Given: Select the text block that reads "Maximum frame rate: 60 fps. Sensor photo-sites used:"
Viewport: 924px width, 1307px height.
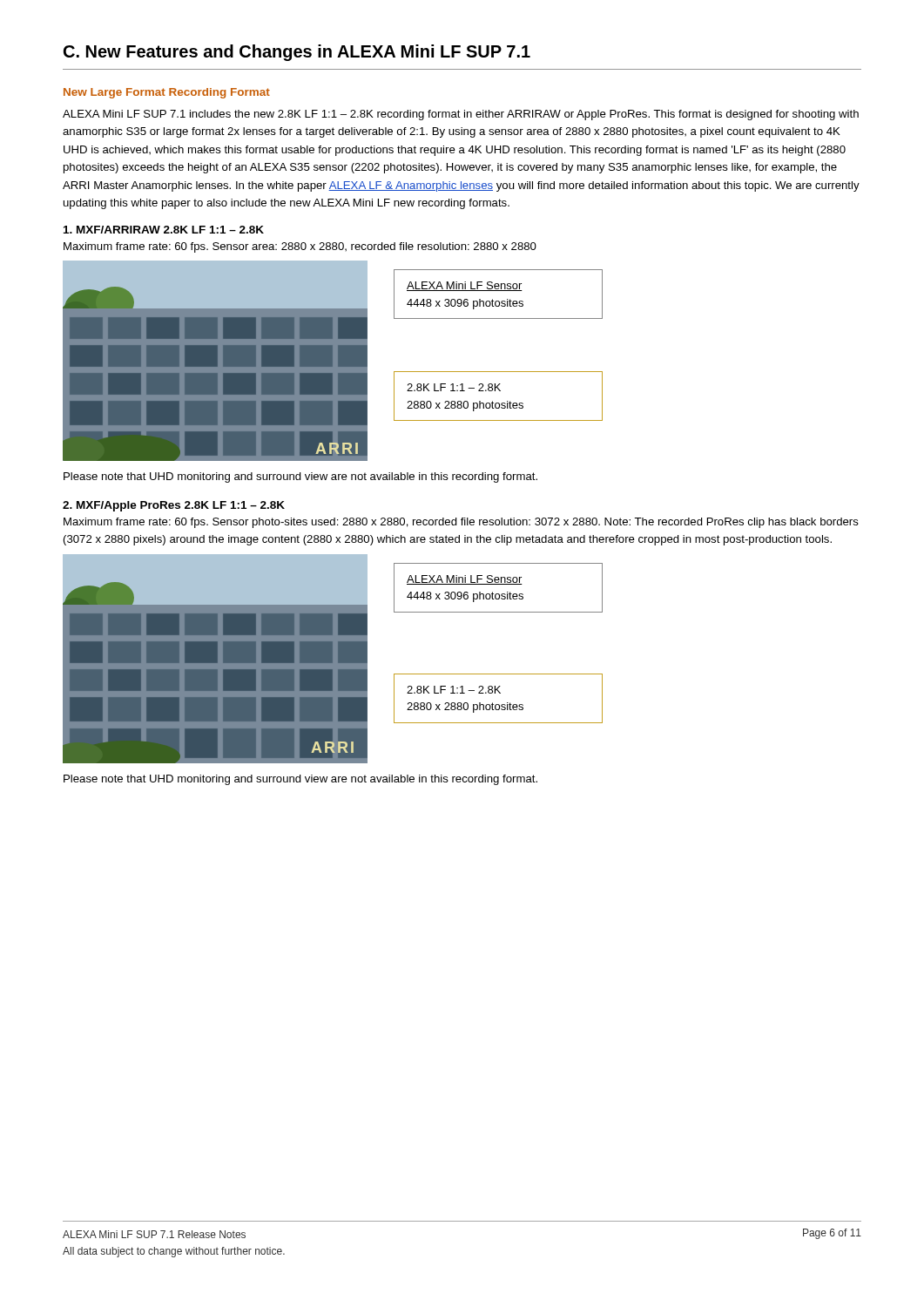Looking at the screenshot, I should coord(462,531).
